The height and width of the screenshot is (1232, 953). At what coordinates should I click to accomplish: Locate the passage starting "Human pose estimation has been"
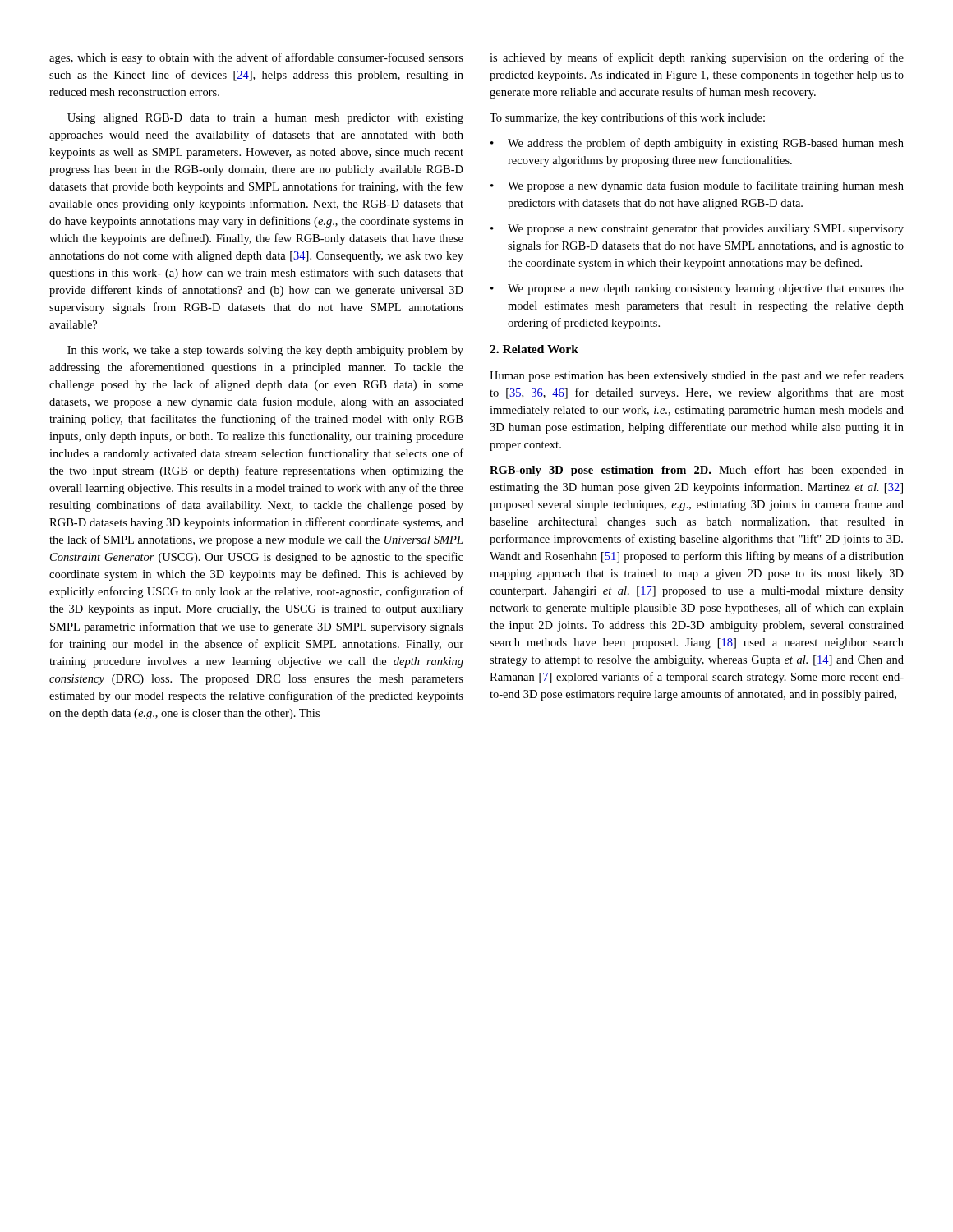click(x=697, y=535)
